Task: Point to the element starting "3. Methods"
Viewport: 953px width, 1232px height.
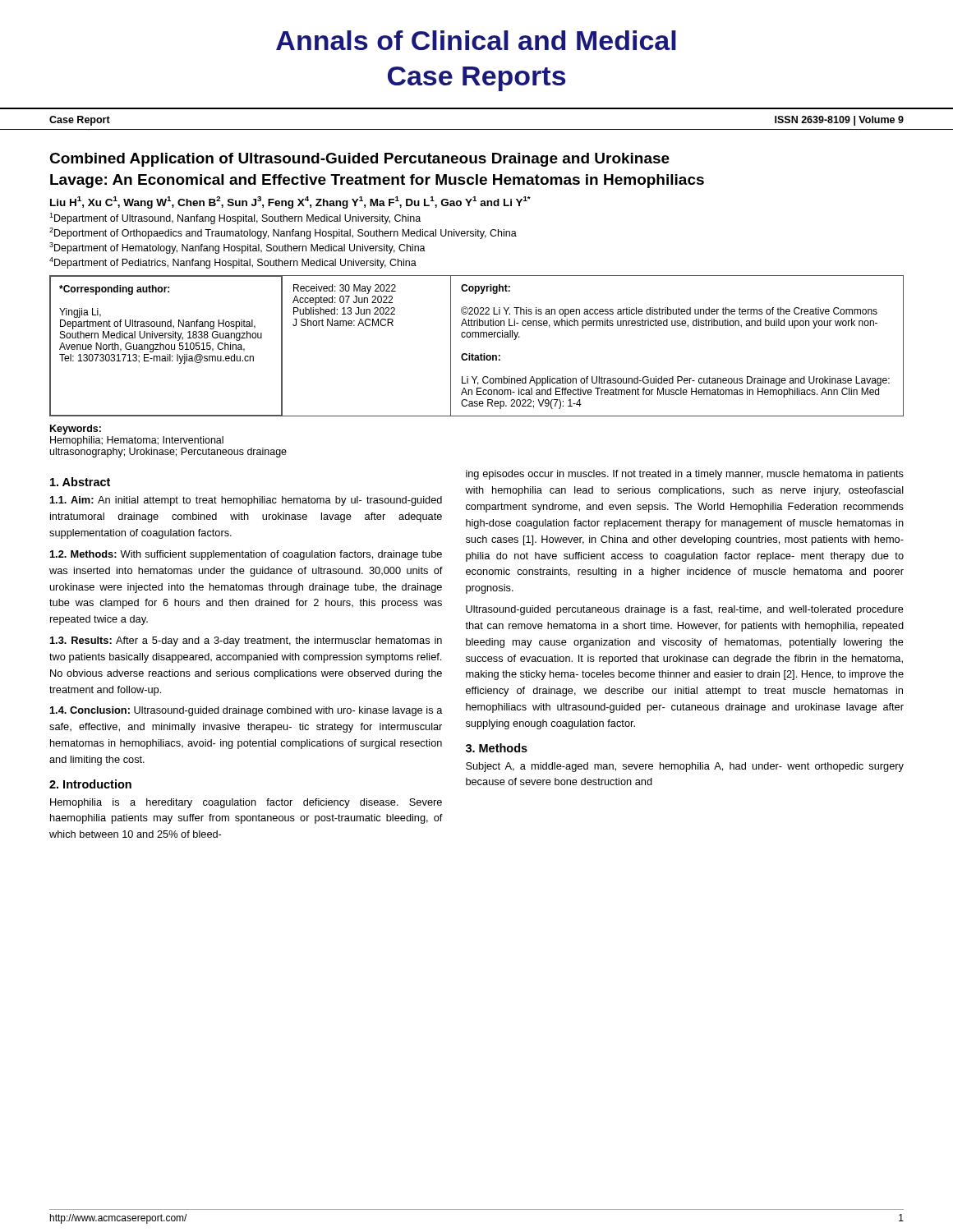Action: tap(496, 748)
